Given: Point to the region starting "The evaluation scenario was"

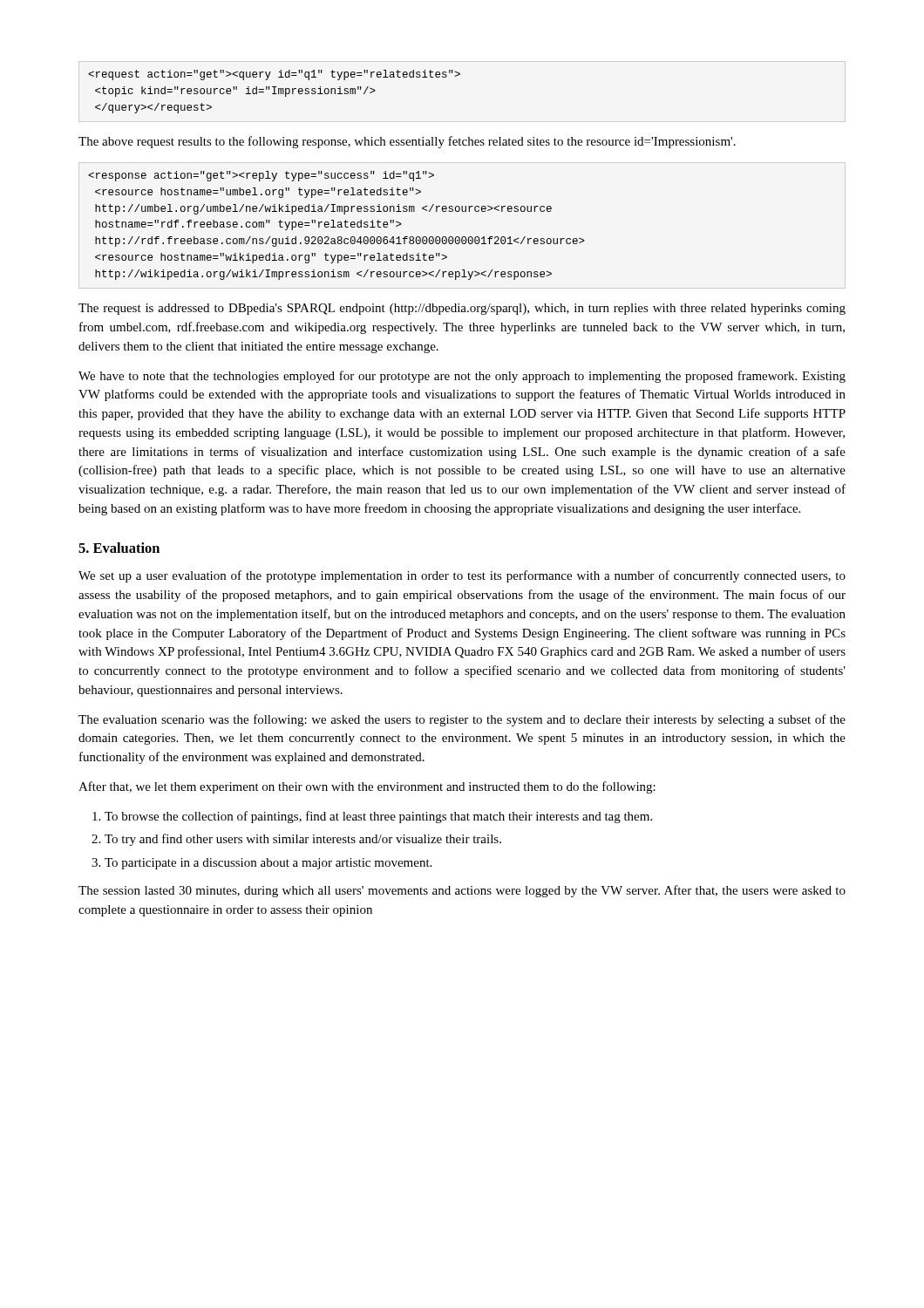Looking at the screenshot, I should coord(462,739).
